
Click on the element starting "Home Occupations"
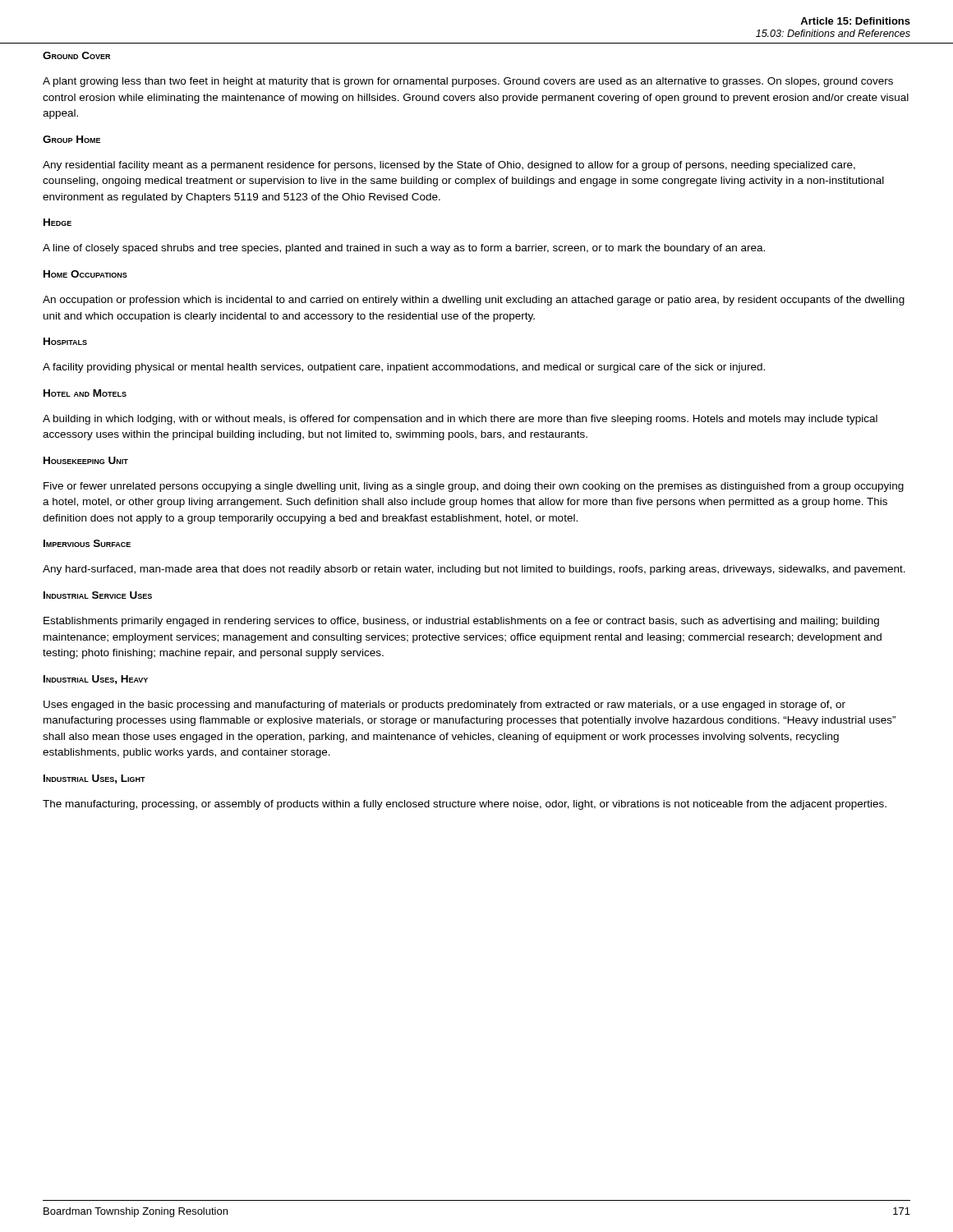(85, 274)
